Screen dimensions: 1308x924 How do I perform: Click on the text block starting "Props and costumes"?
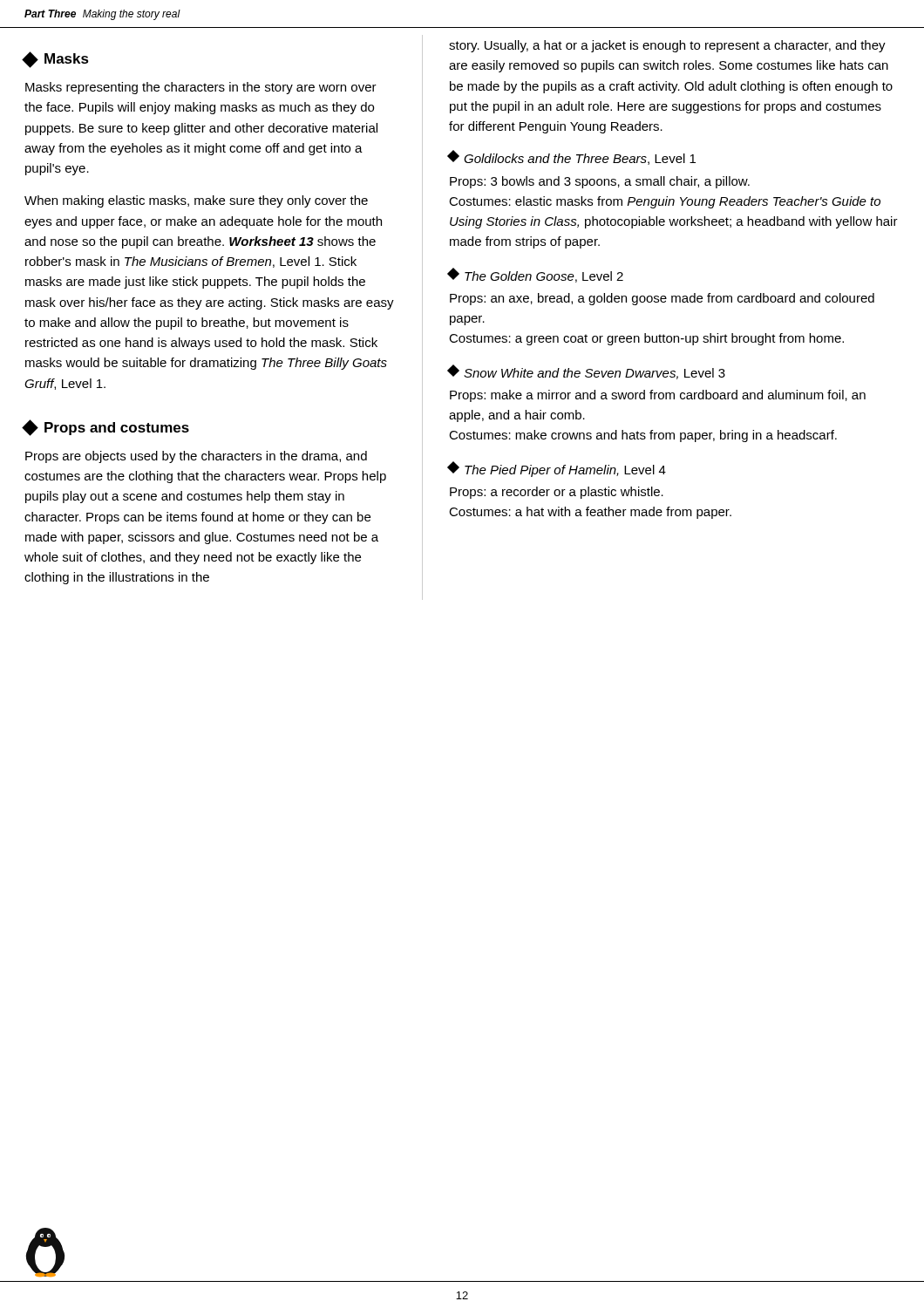(107, 428)
